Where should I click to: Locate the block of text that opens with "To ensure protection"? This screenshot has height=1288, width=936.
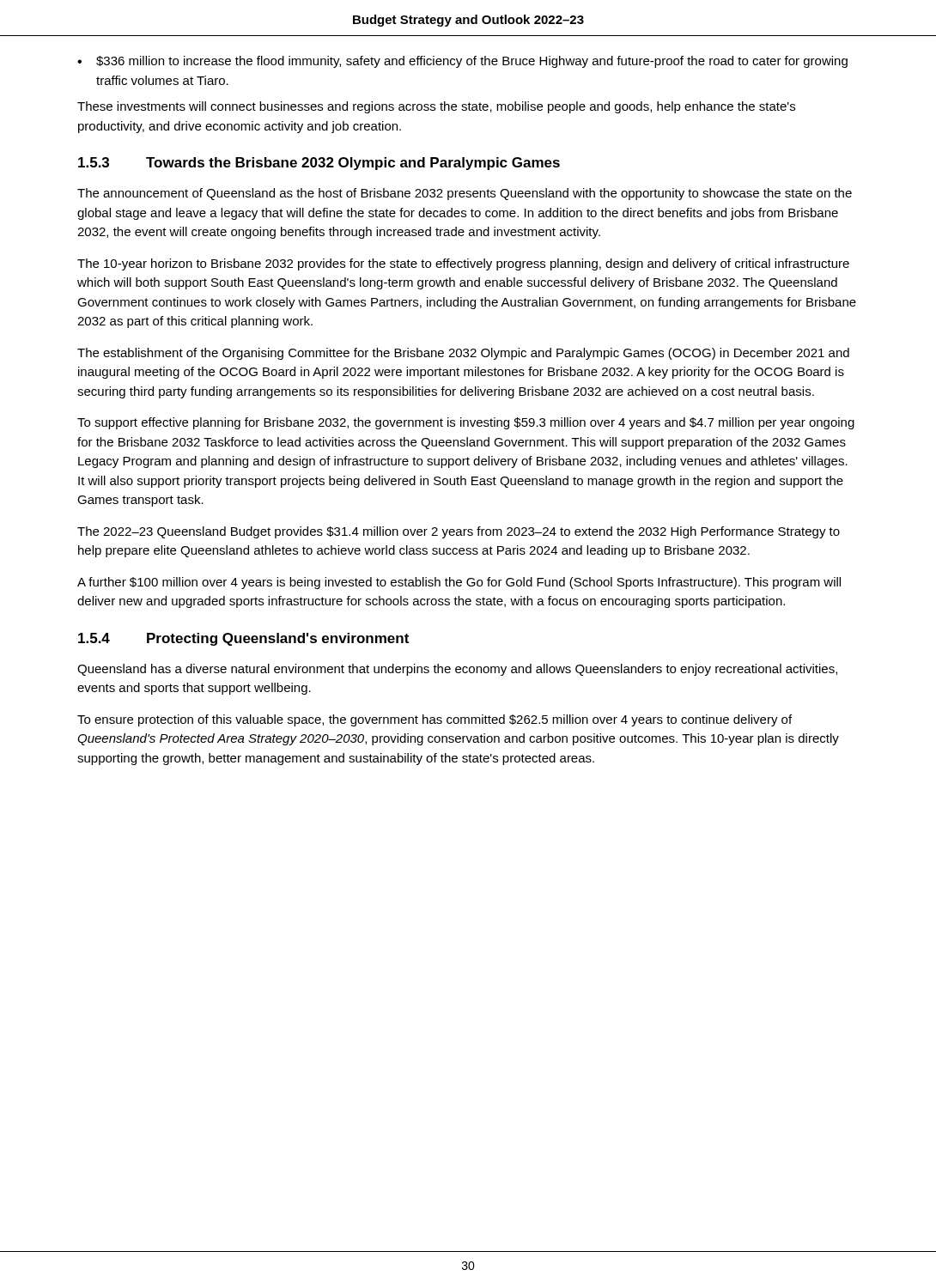click(458, 738)
